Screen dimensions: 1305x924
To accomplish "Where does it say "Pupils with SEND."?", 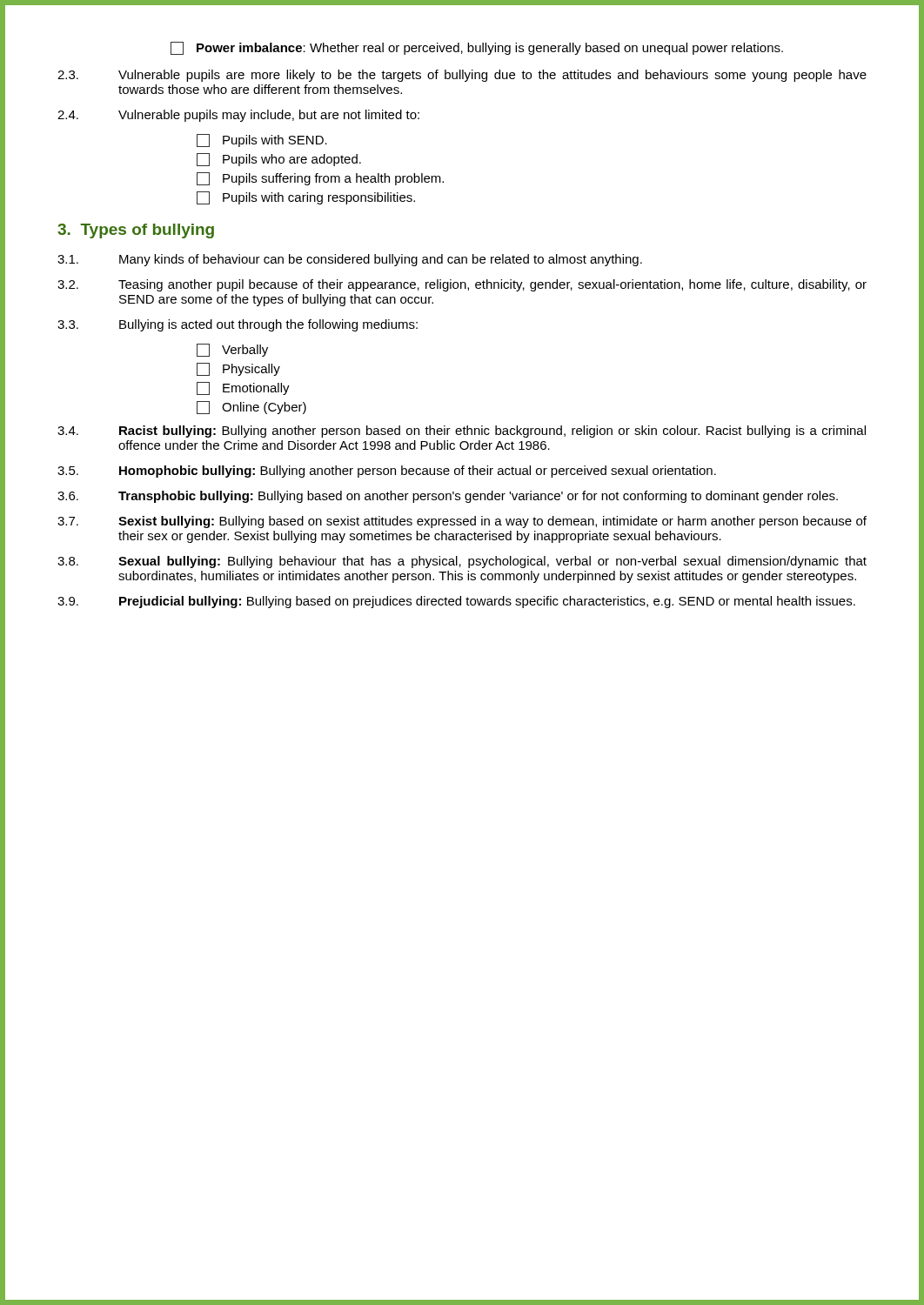I will click(x=262, y=140).
